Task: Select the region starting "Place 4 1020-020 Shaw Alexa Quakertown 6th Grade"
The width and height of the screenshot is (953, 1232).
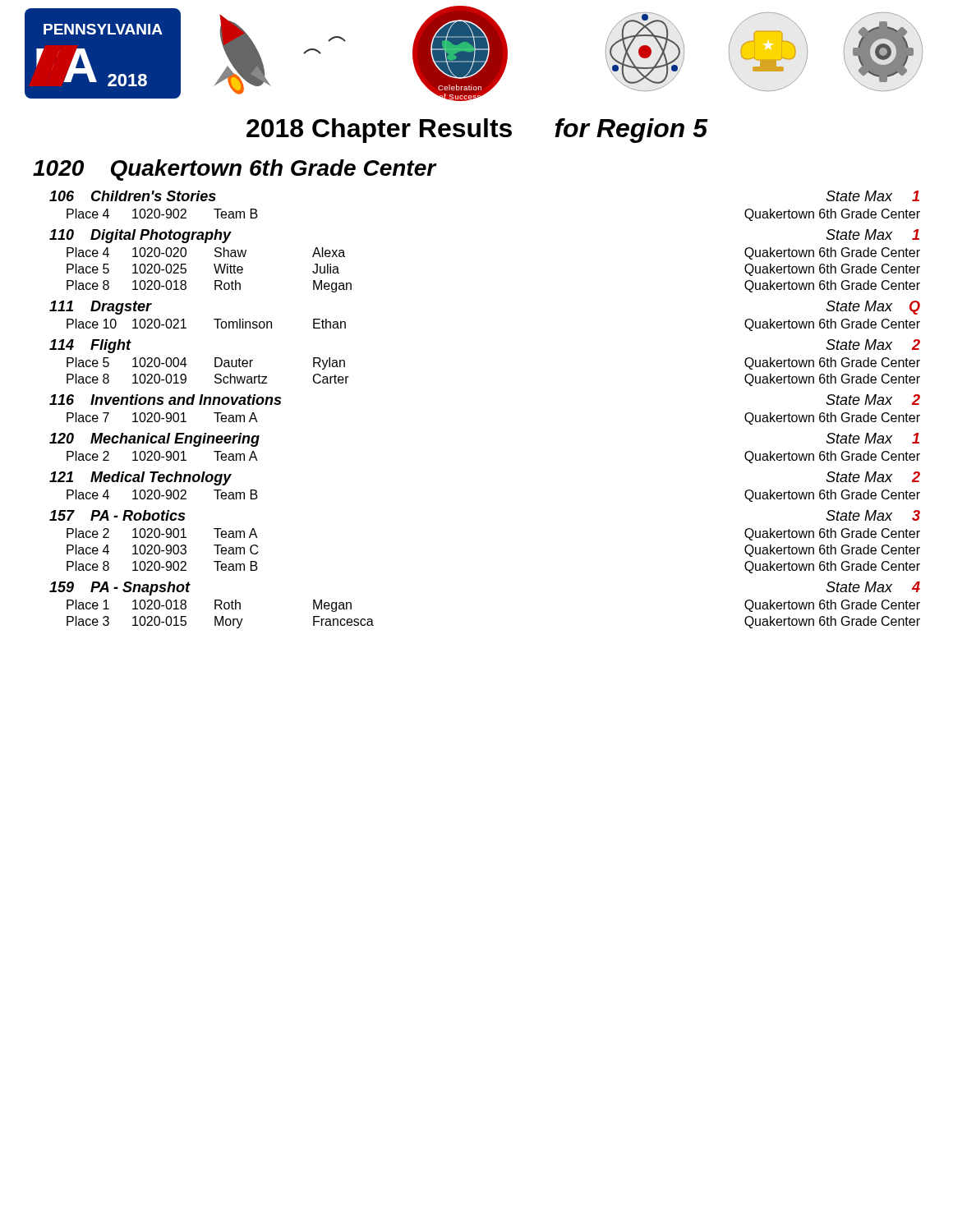Action: pyautogui.click(x=87, y=253)
